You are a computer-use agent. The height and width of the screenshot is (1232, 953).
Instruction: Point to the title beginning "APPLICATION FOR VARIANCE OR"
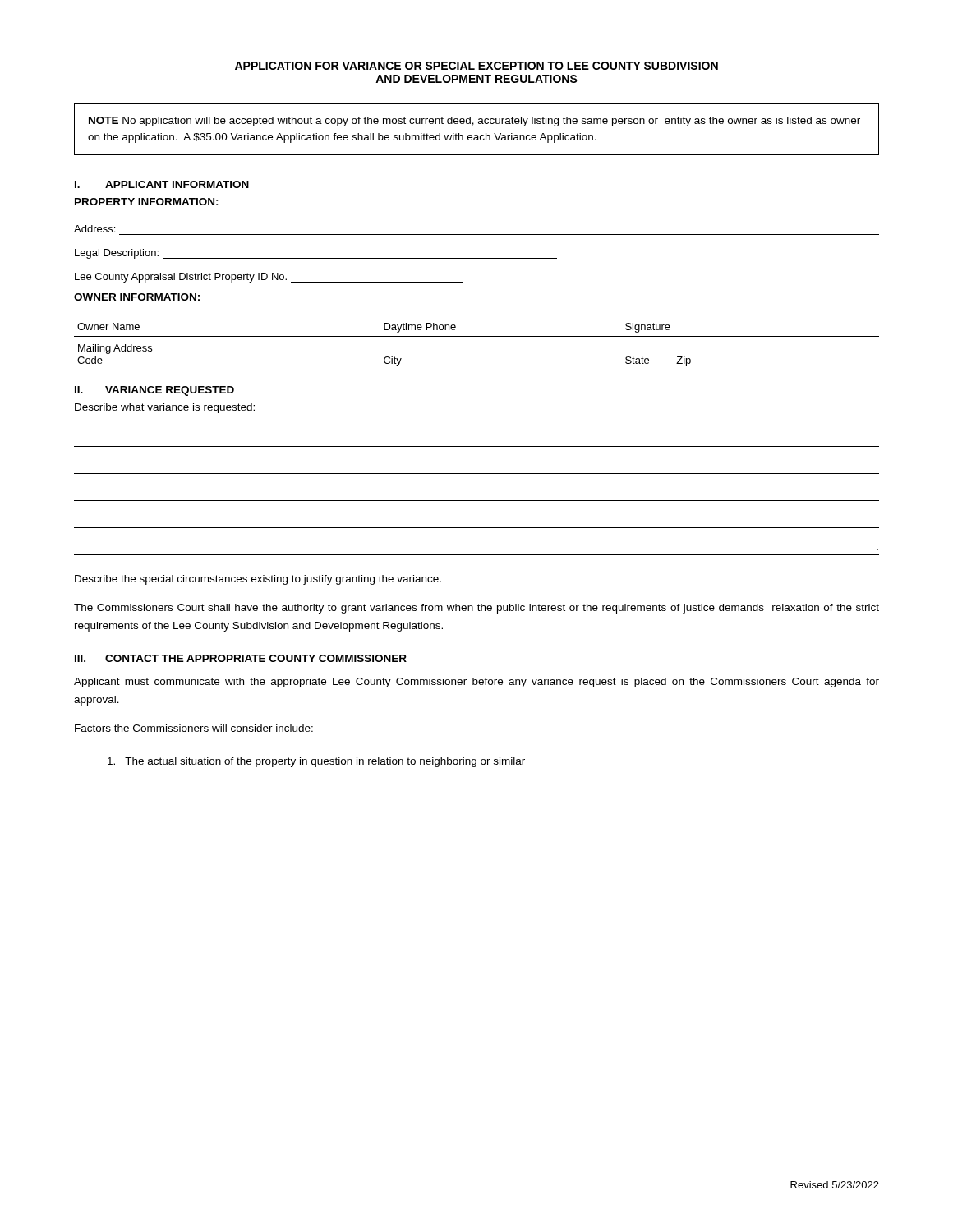pyautogui.click(x=476, y=72)
